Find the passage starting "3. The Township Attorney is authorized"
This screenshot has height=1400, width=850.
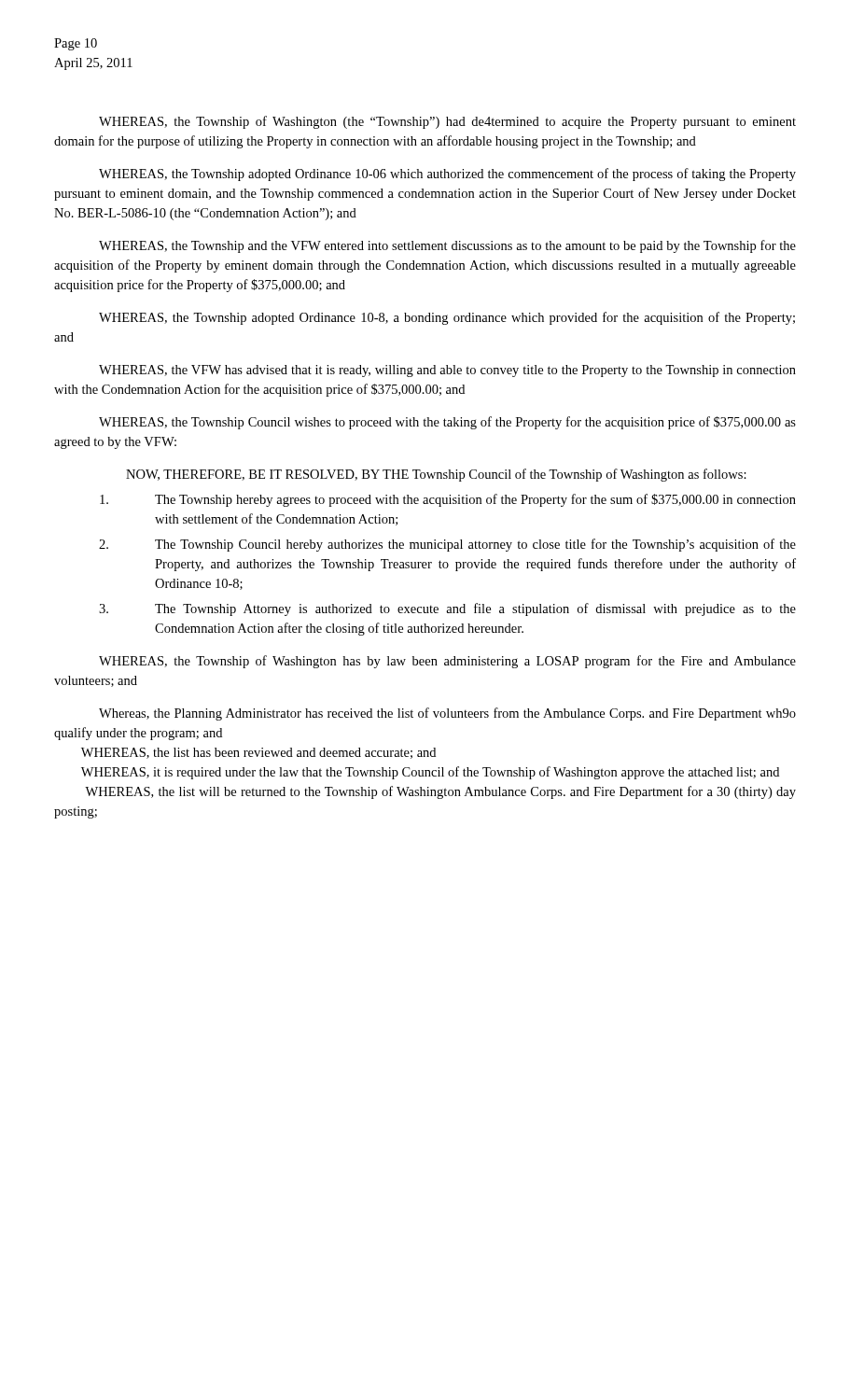pyautogui.click(x=425, y=619)
